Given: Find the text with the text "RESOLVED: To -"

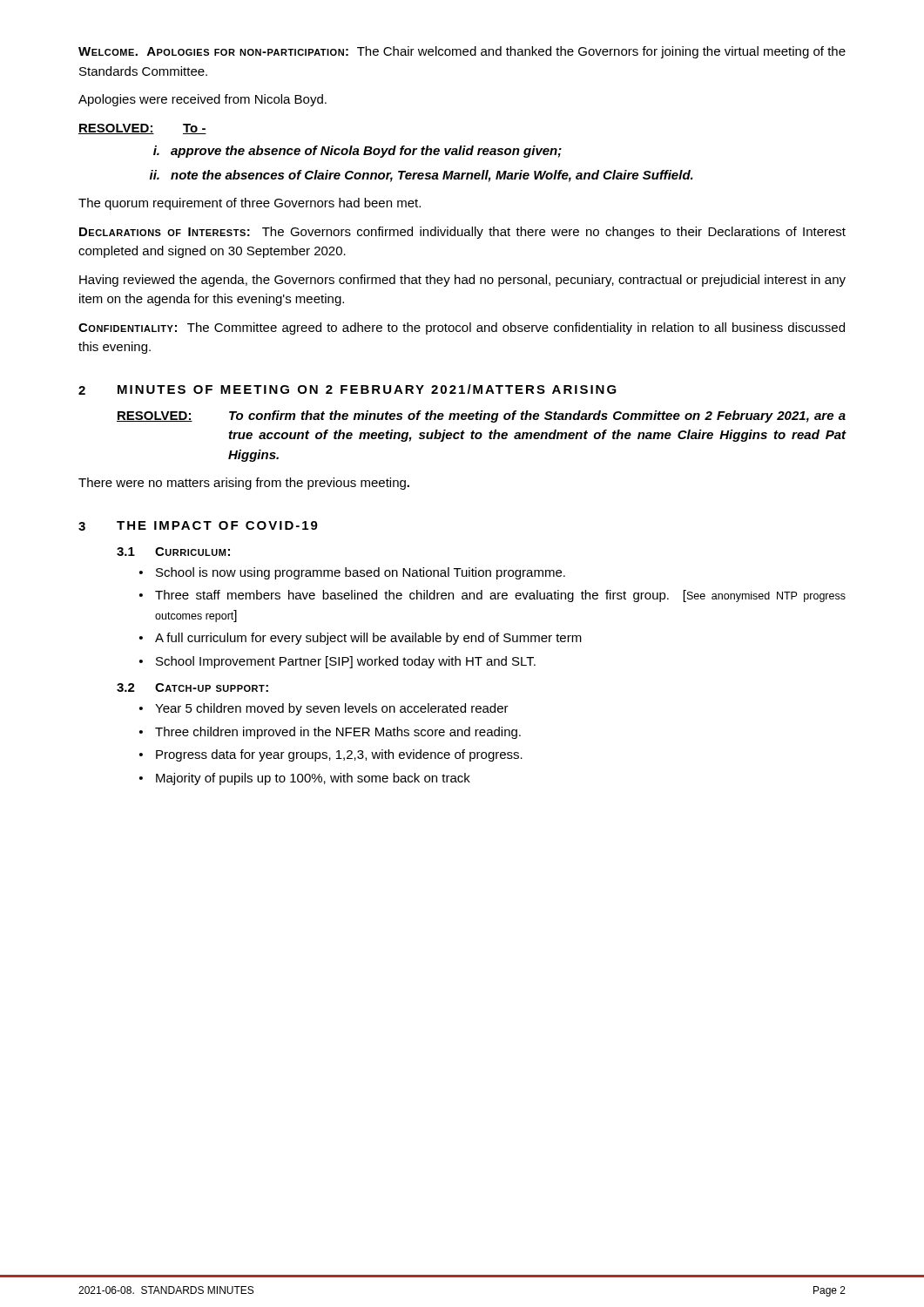Looking at the screenshot, I should point(142,128).
